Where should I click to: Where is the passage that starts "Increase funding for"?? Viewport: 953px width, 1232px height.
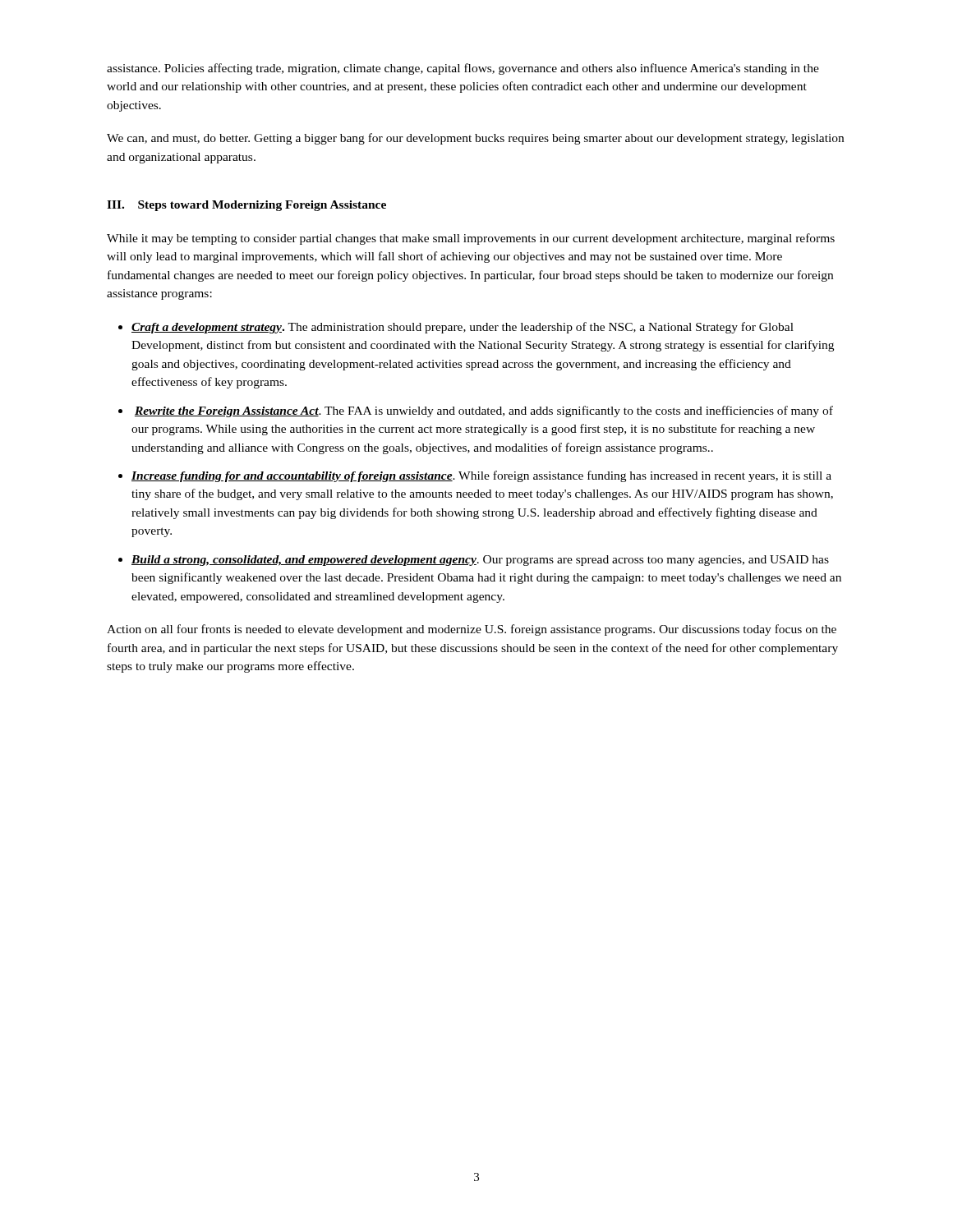(483, 503)
